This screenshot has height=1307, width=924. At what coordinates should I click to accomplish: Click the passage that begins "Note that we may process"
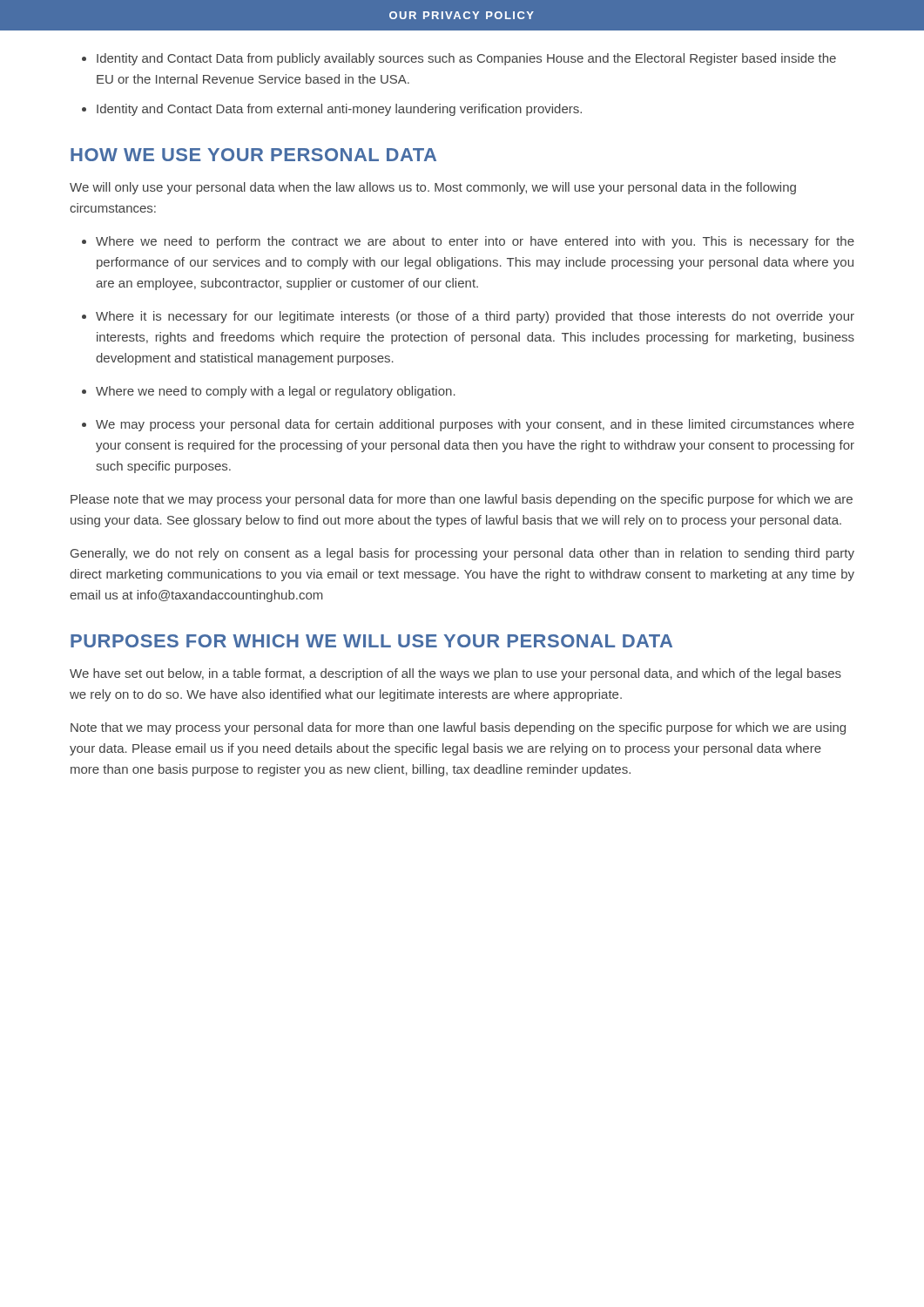click(458, 748)
